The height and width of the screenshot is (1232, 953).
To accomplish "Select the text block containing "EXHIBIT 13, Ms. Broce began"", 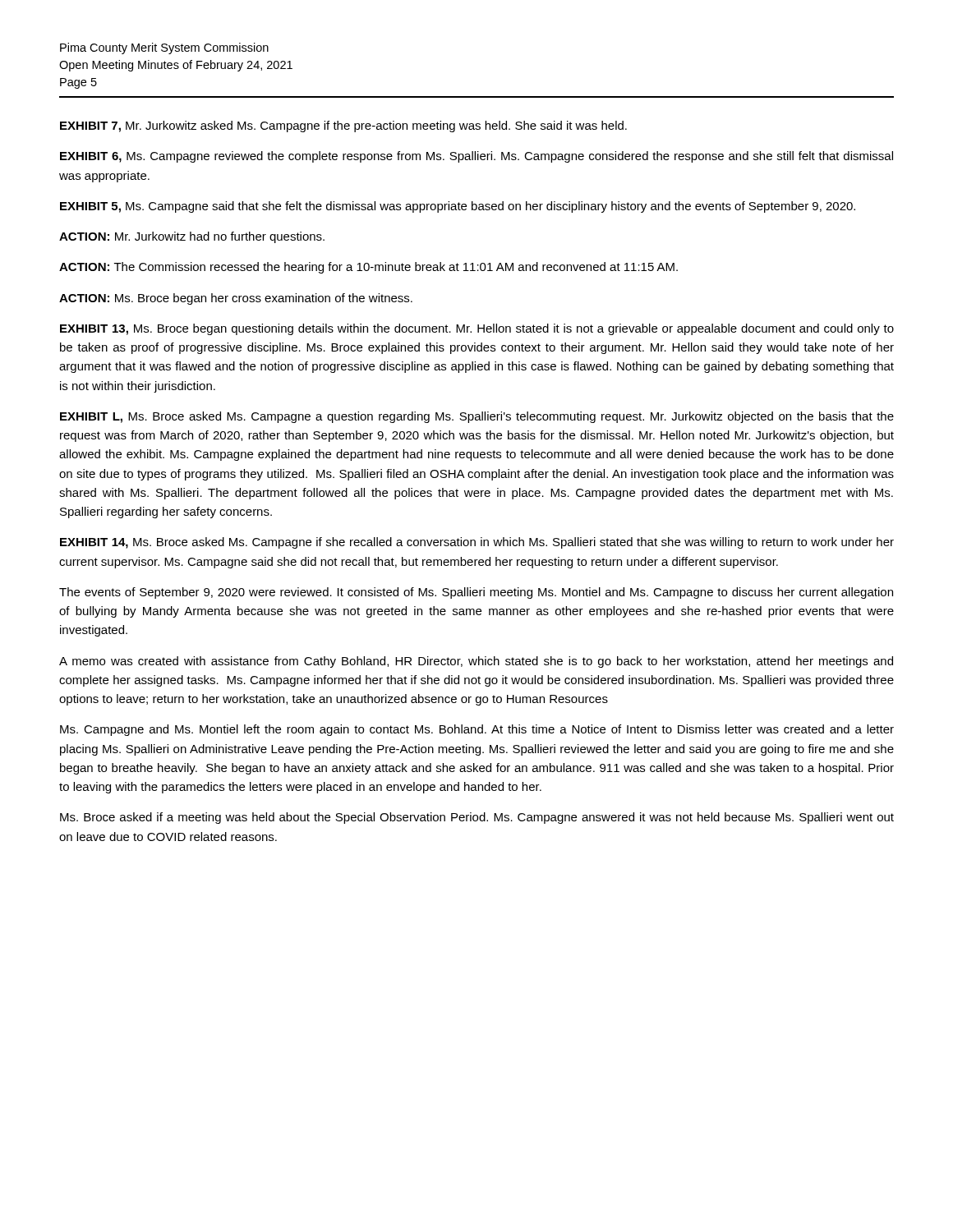I will pos(476,357).
